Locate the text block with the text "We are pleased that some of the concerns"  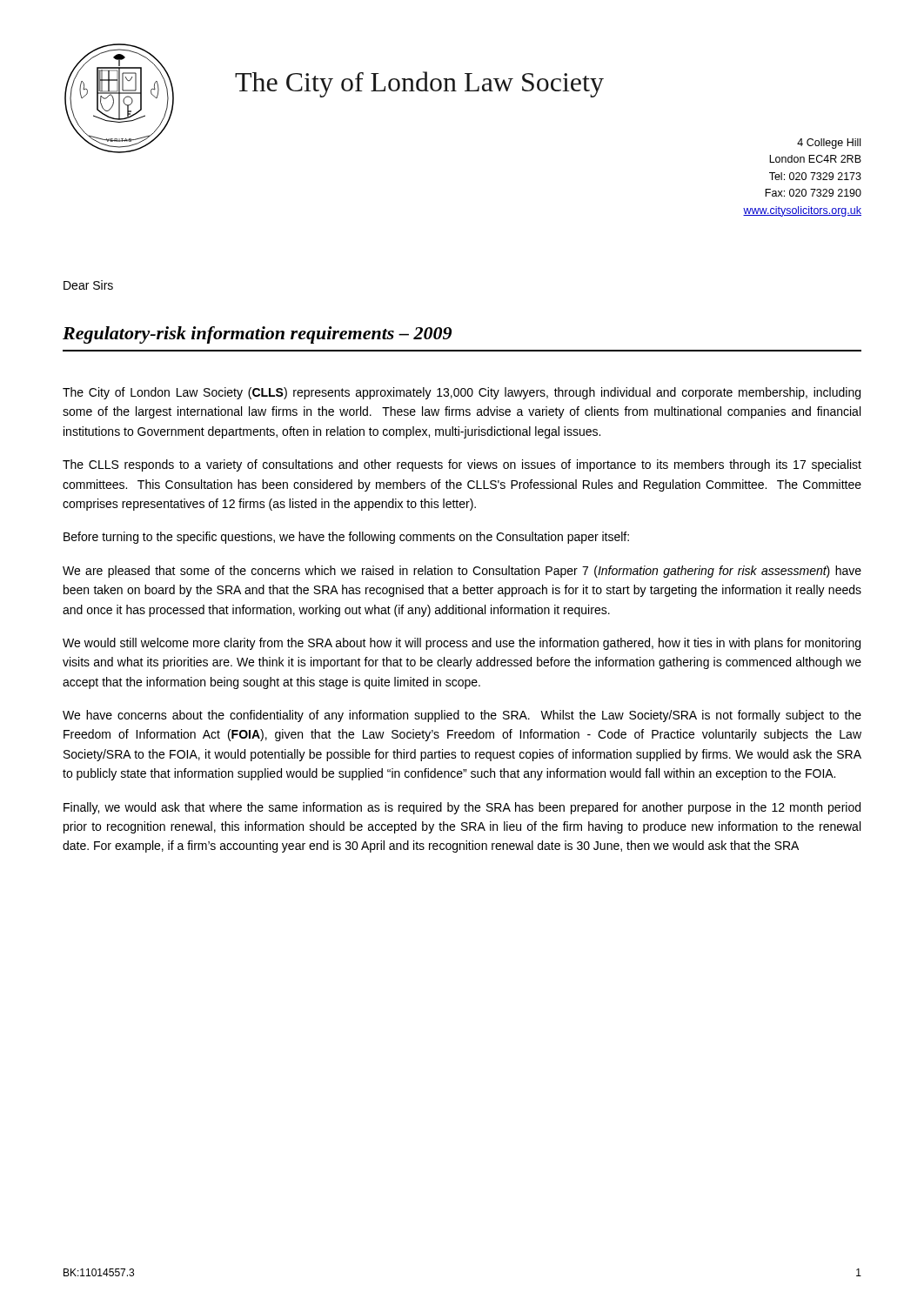pos(462,590)
